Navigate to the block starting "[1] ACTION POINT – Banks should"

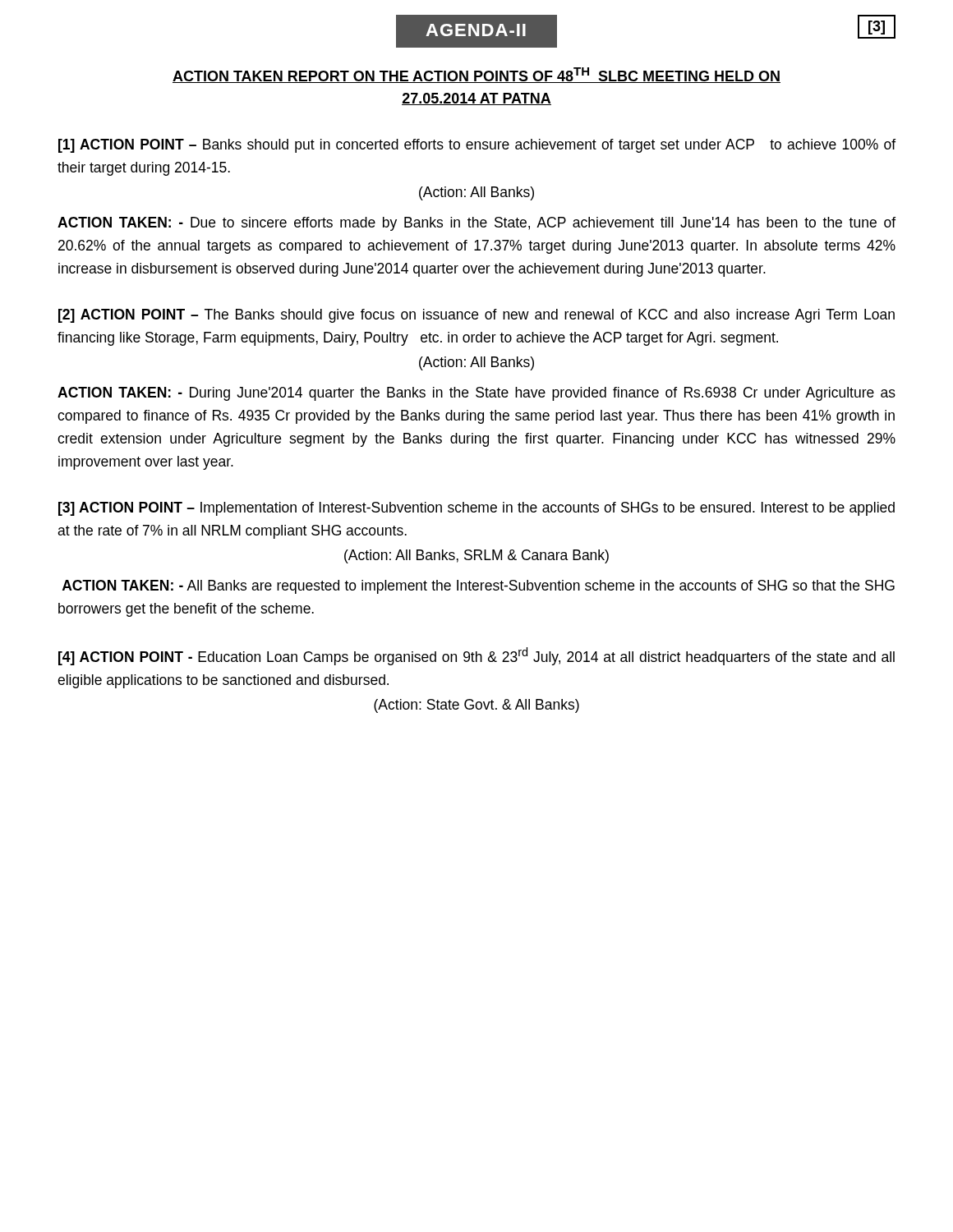pyautogui.click(x=476, y=156)
